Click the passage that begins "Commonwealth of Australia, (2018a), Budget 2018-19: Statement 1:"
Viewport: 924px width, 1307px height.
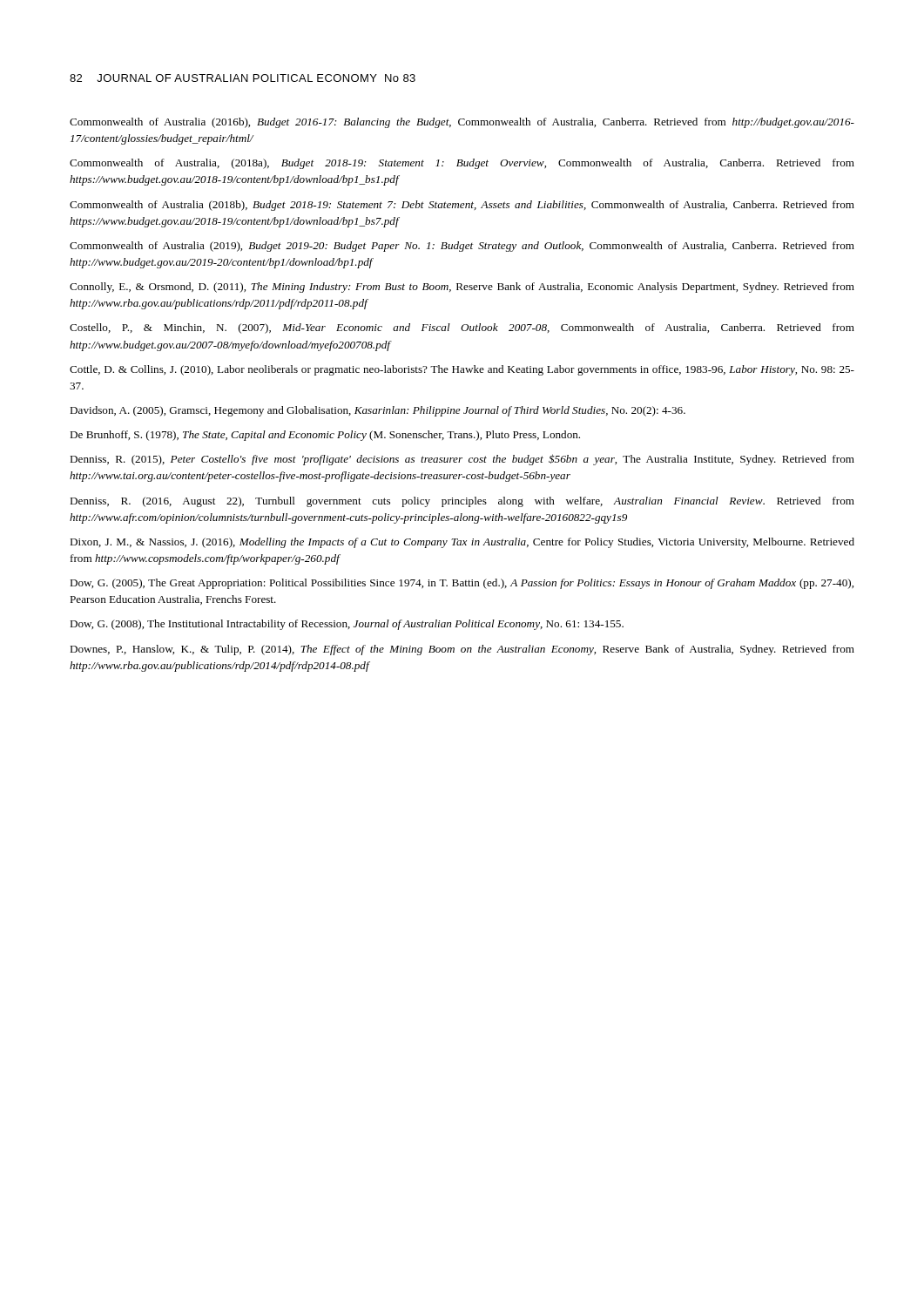(462, 171)
